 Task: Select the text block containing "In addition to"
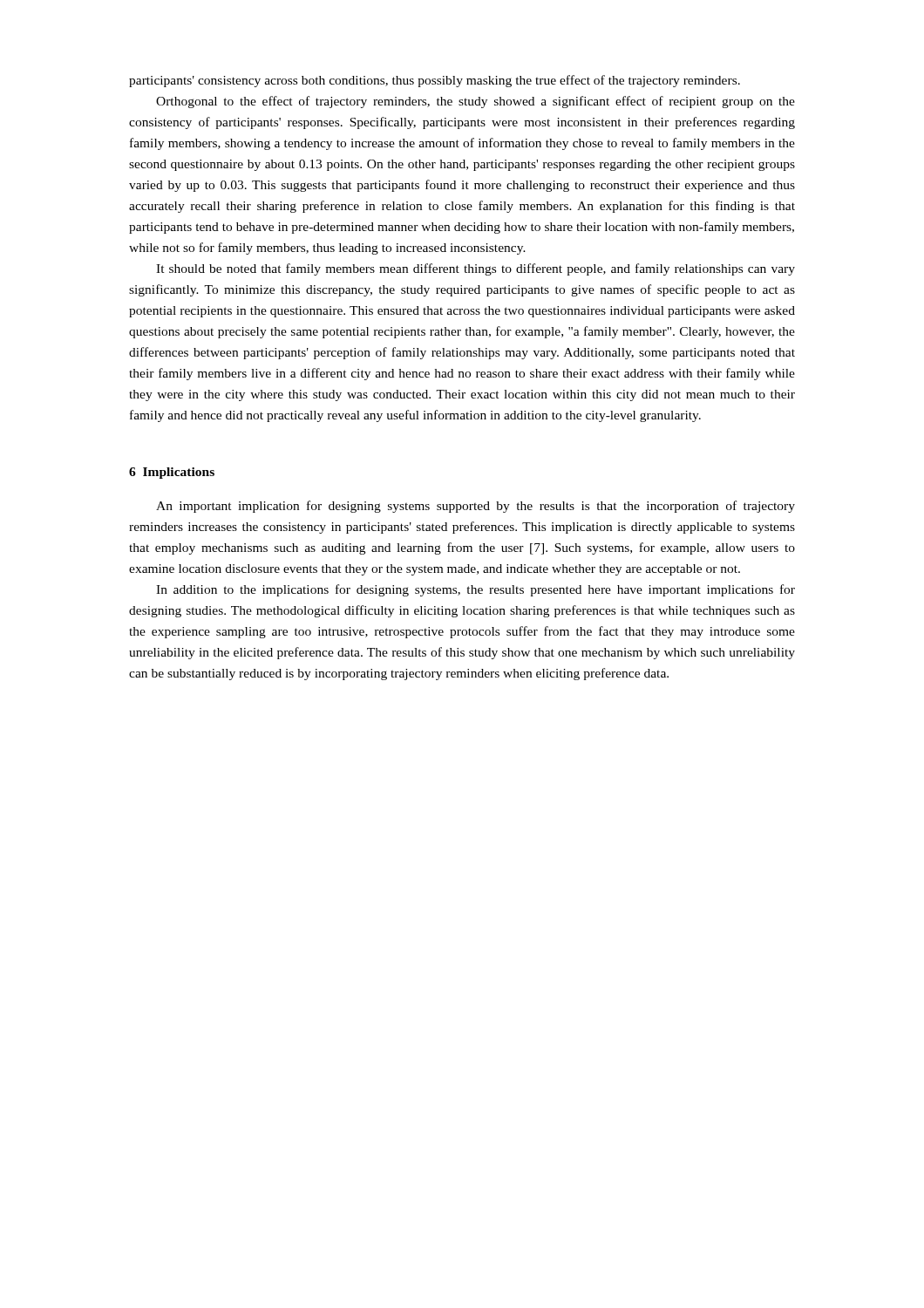pyautogui.click(x=462, y=632)
